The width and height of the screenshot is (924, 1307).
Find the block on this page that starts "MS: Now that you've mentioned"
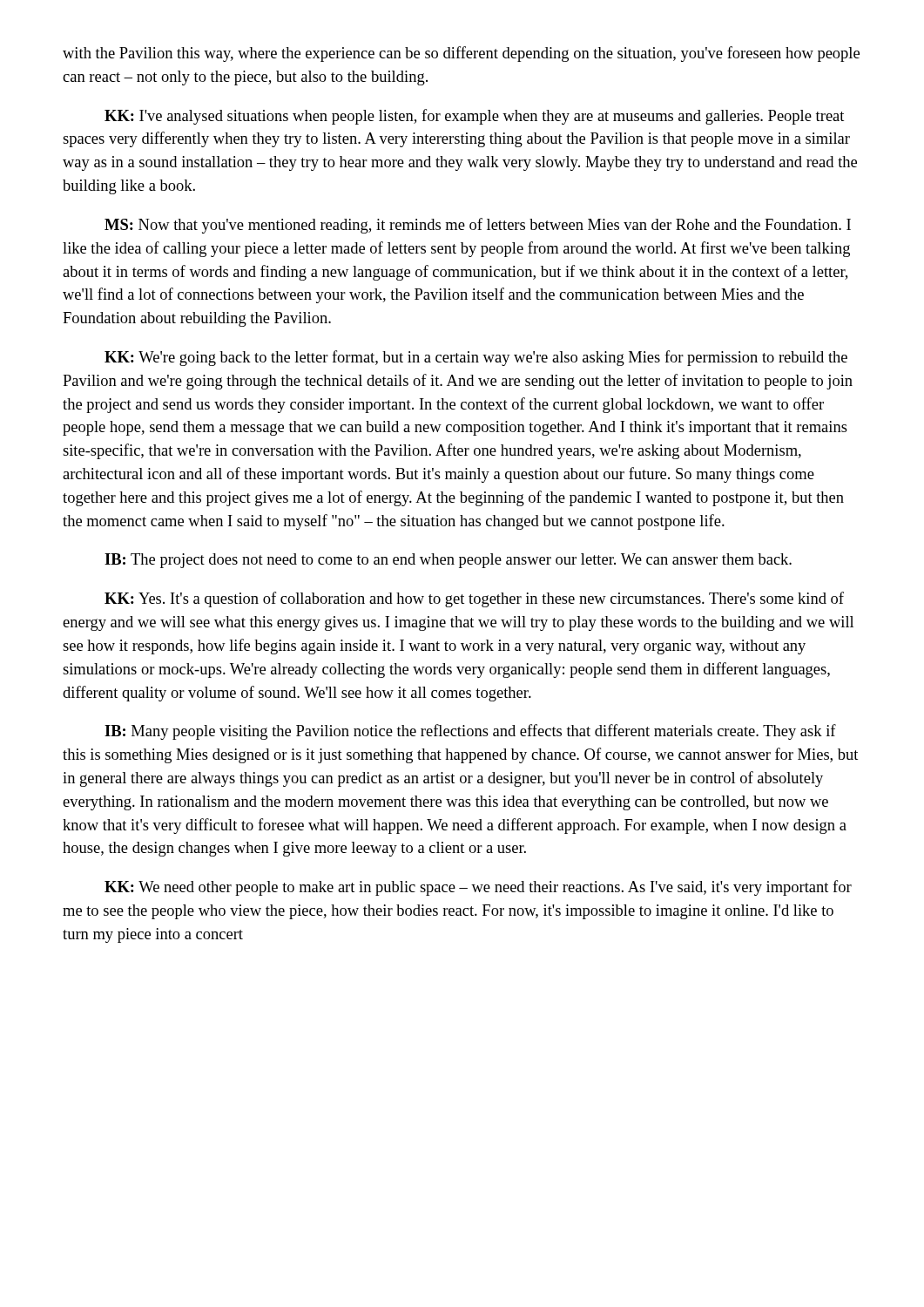(457, 271)
